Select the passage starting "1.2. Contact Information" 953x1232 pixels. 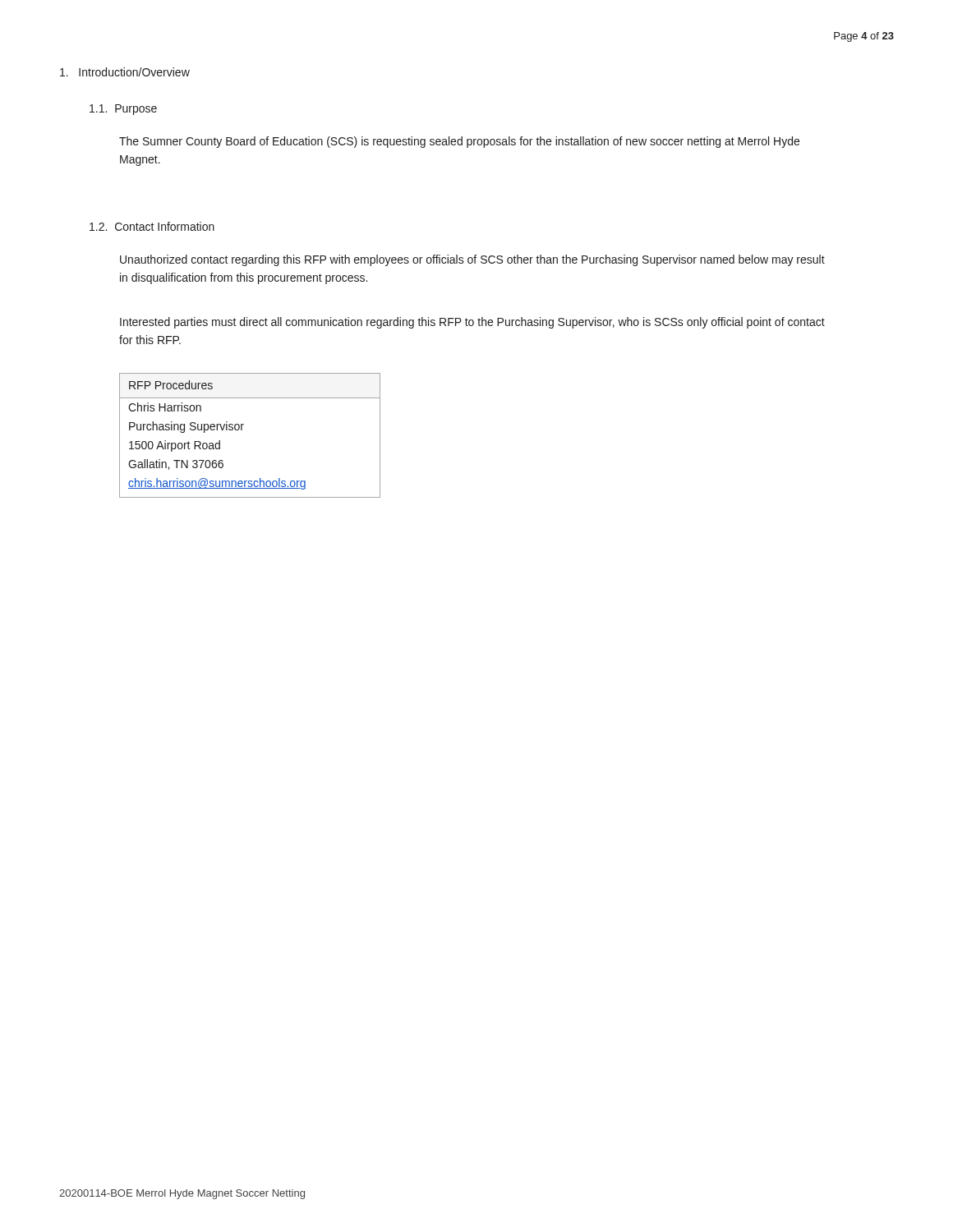[152, 227]
